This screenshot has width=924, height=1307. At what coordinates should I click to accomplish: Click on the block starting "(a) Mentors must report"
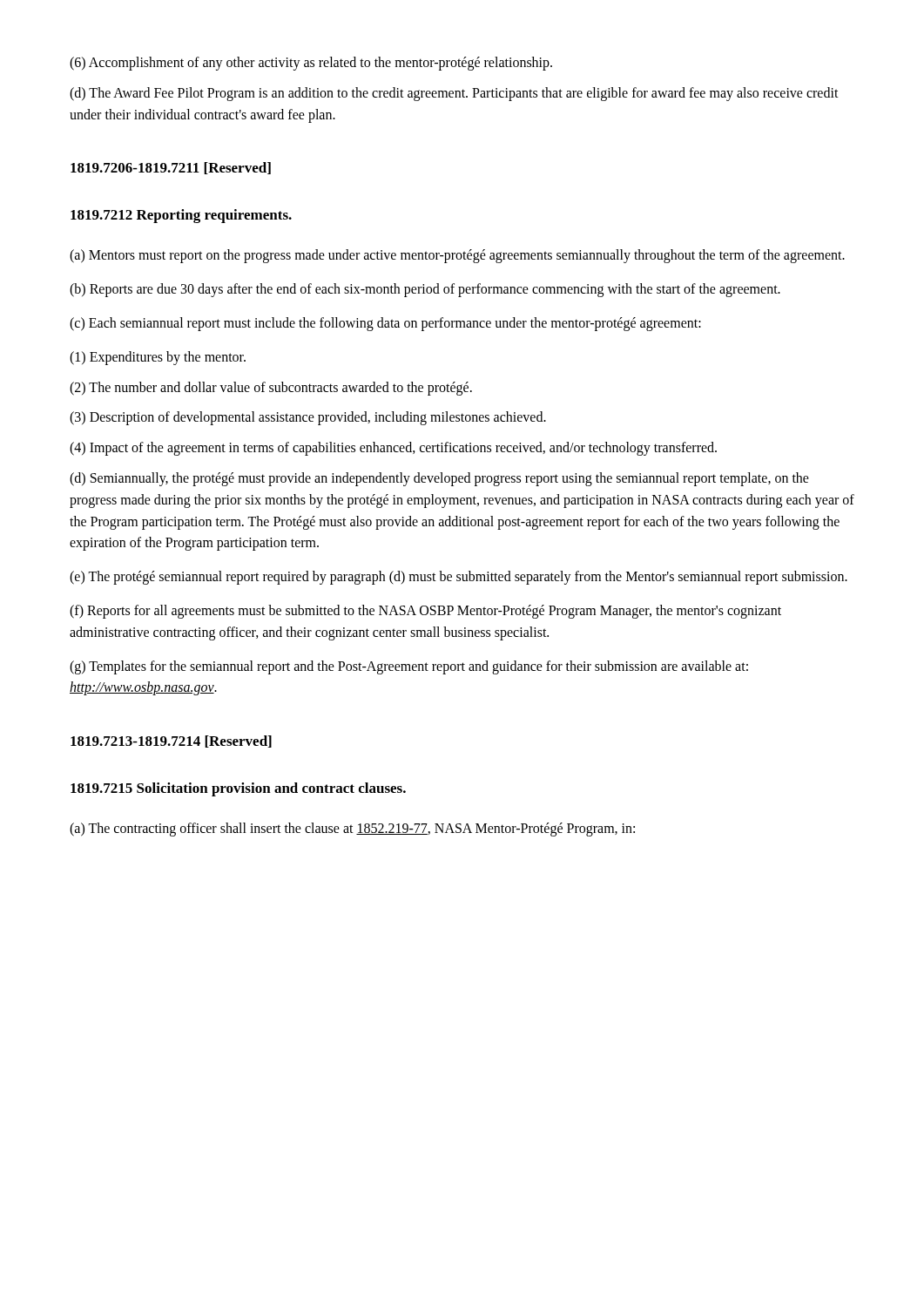tap(457, 255)
